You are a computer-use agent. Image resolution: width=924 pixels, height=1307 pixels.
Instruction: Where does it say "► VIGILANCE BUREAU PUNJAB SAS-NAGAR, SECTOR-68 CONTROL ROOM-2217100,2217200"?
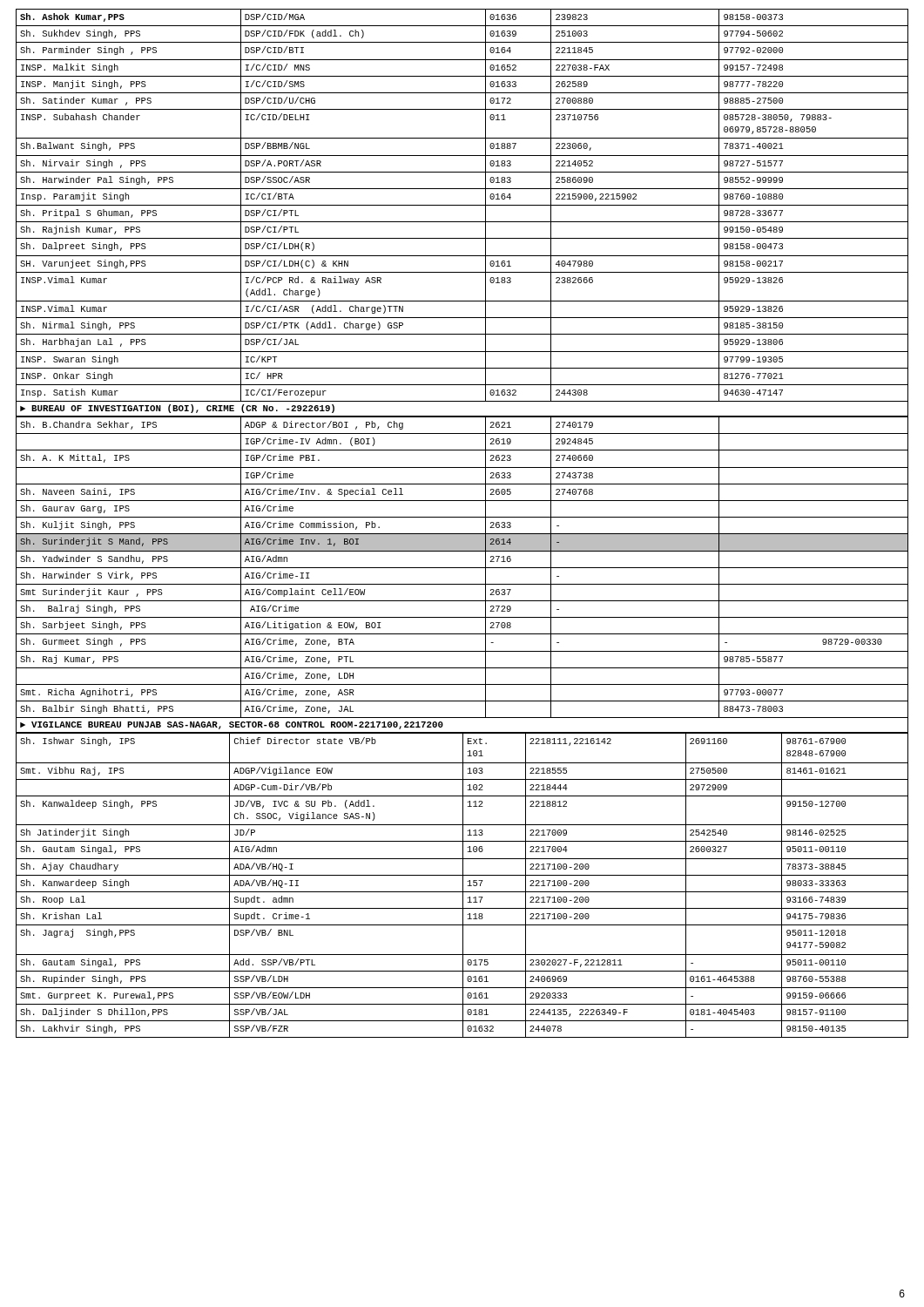(x=232, y=725)
